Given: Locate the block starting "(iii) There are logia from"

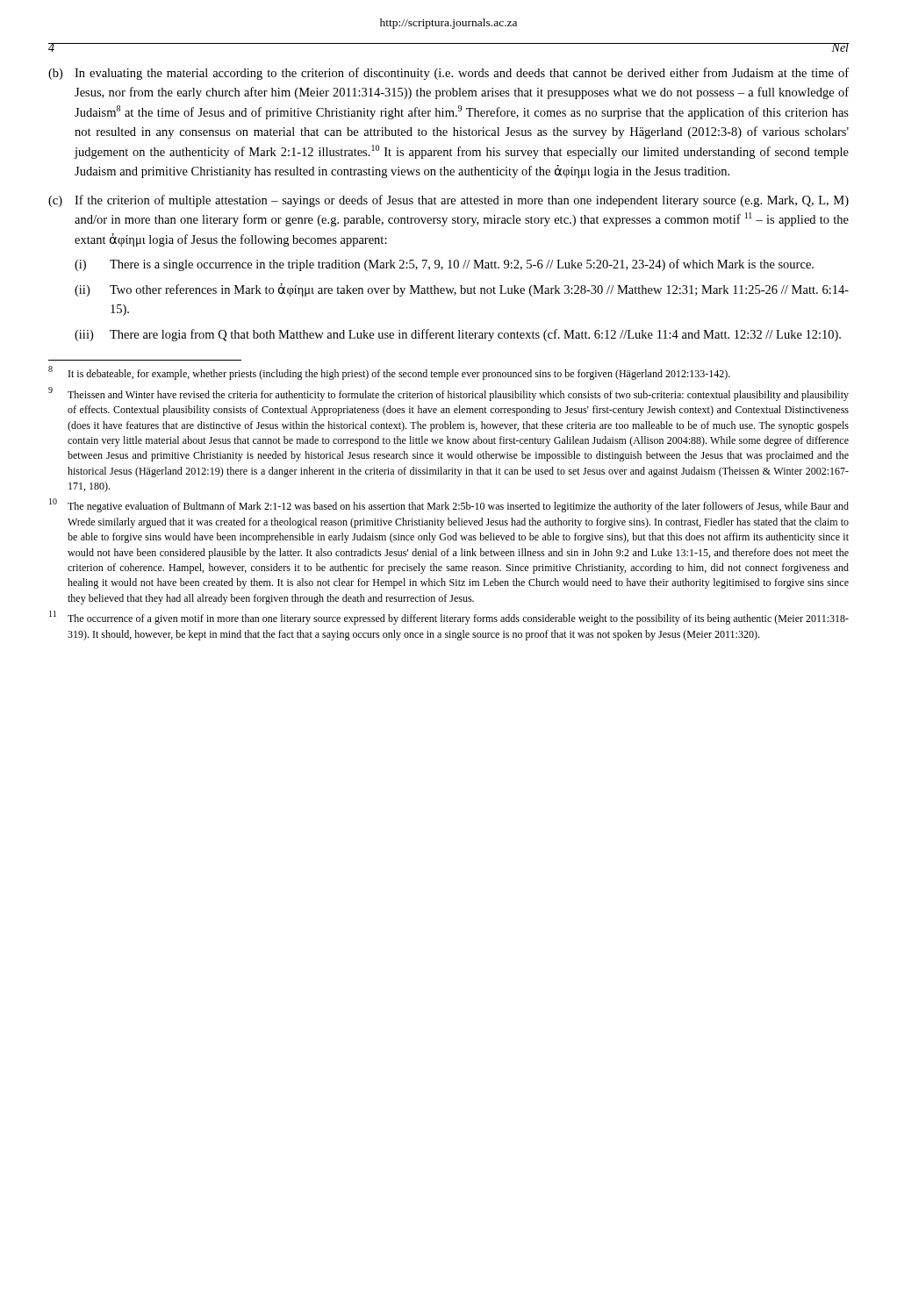Looking at the screenshot, I should click(x=462, y=334).
